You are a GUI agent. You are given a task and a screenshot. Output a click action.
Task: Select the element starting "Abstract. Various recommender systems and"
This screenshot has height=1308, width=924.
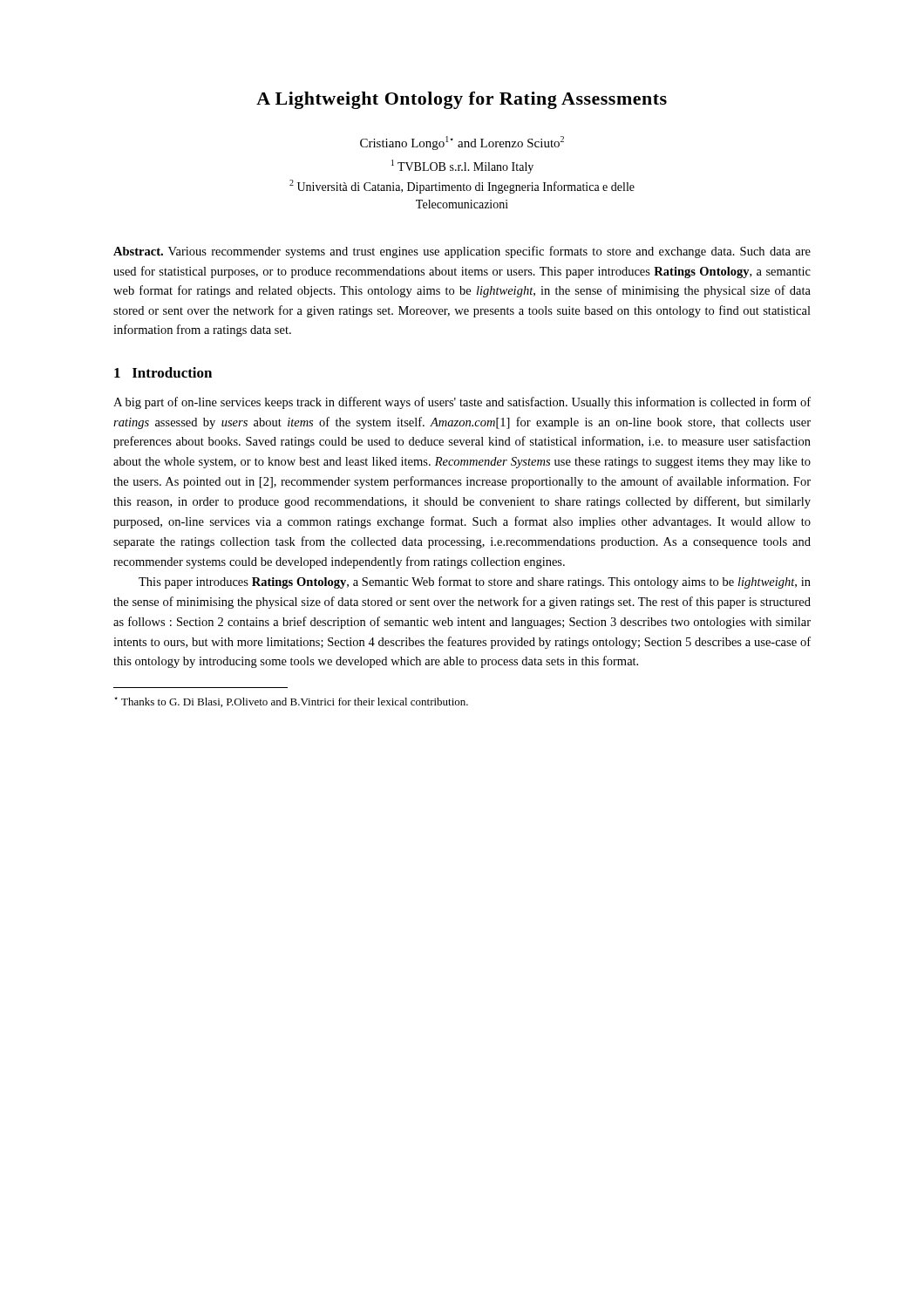[462, 291]
